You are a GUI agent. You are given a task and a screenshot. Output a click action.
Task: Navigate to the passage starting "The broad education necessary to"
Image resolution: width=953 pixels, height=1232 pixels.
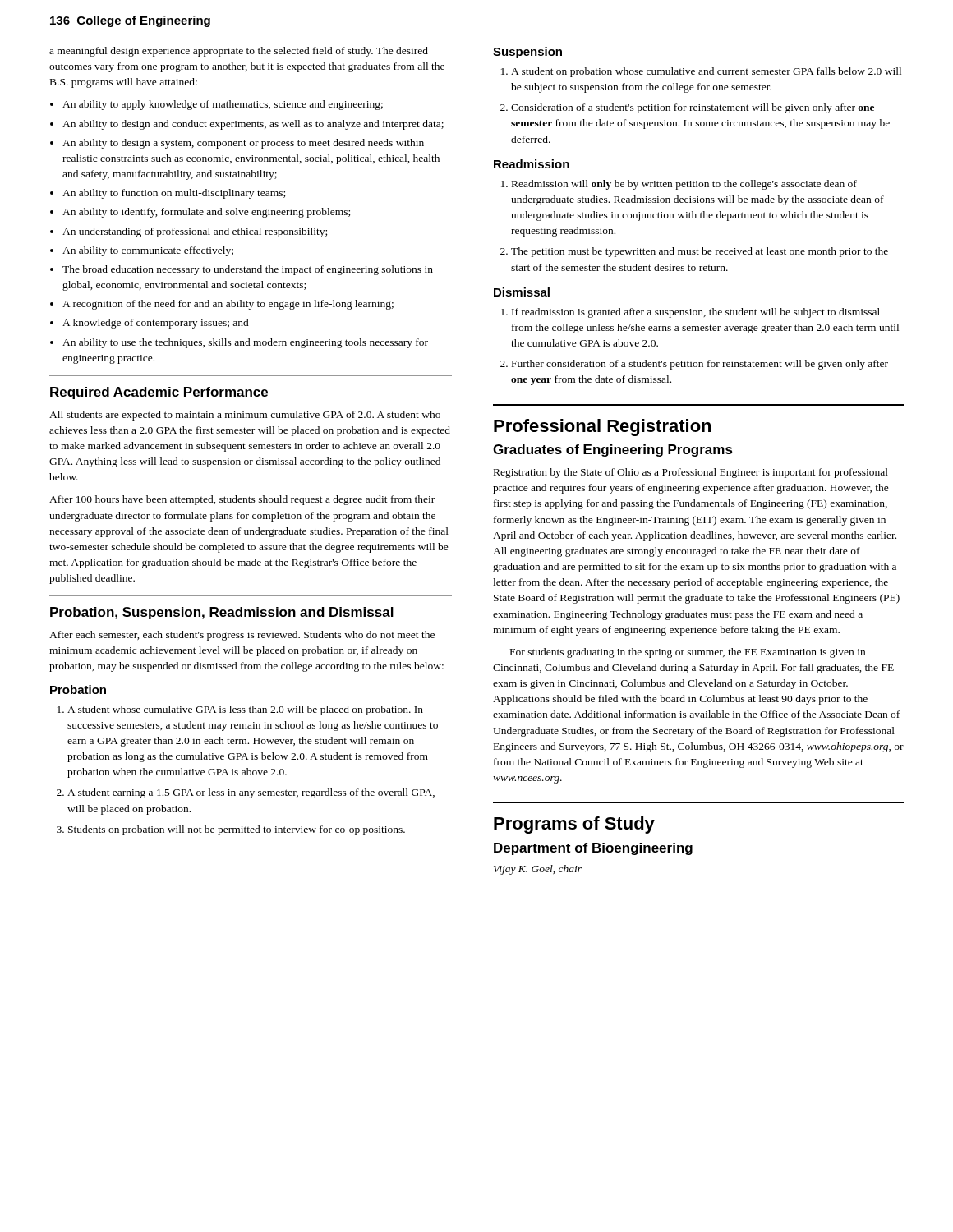click(257, 277)
